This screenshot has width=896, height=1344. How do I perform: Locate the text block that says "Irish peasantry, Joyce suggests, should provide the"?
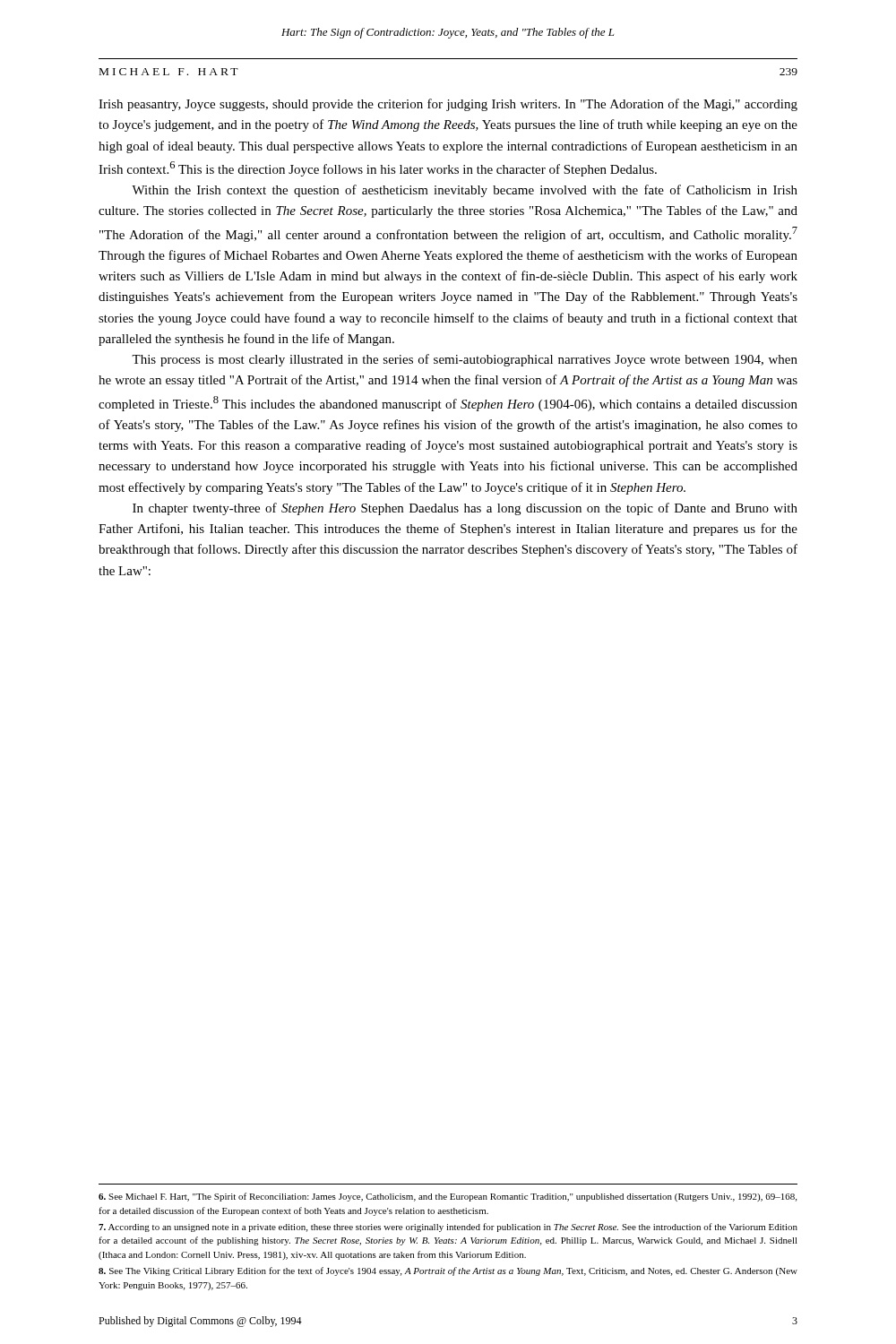pos(448,137)
